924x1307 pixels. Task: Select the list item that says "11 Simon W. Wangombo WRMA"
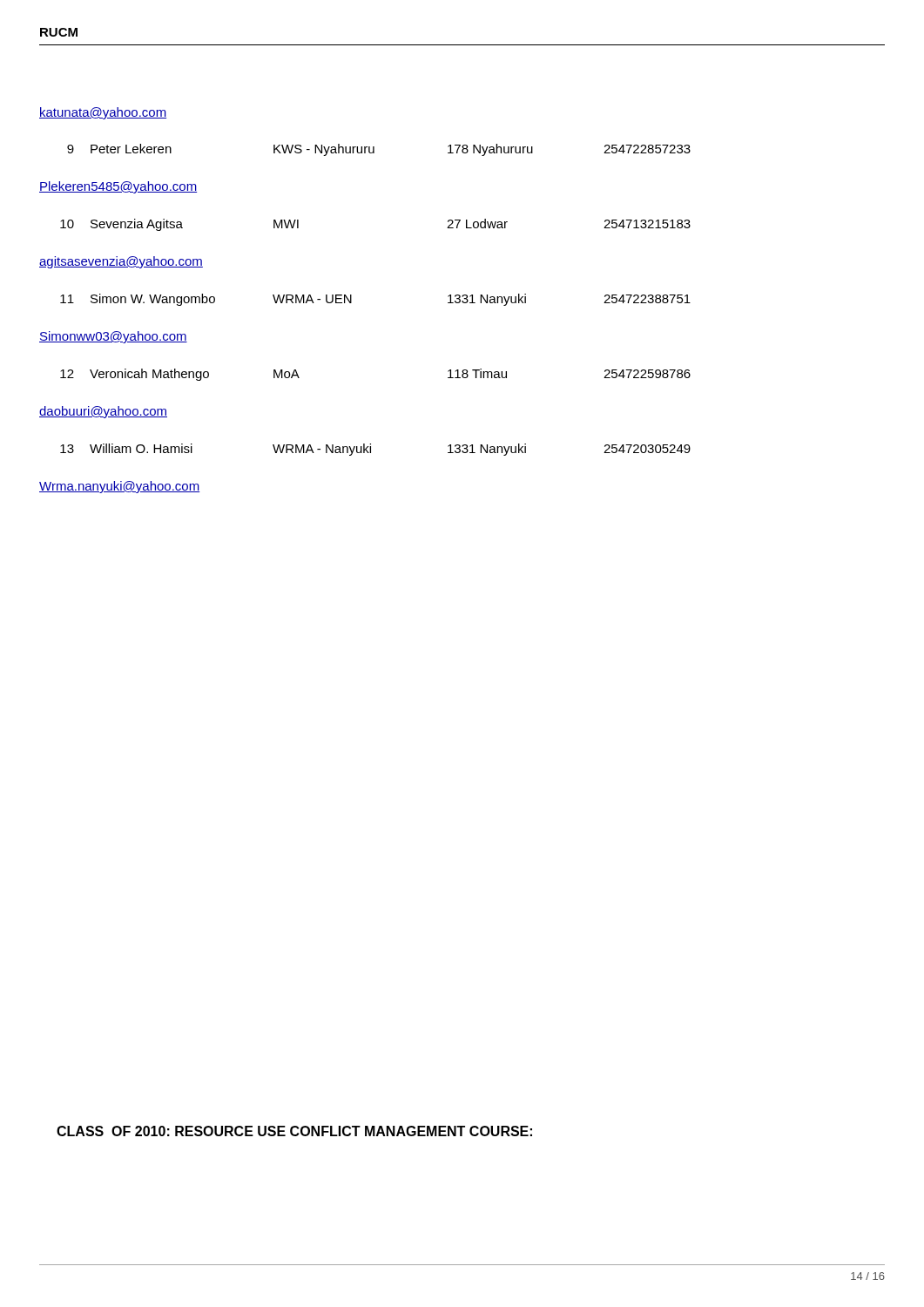pos(462,298)
